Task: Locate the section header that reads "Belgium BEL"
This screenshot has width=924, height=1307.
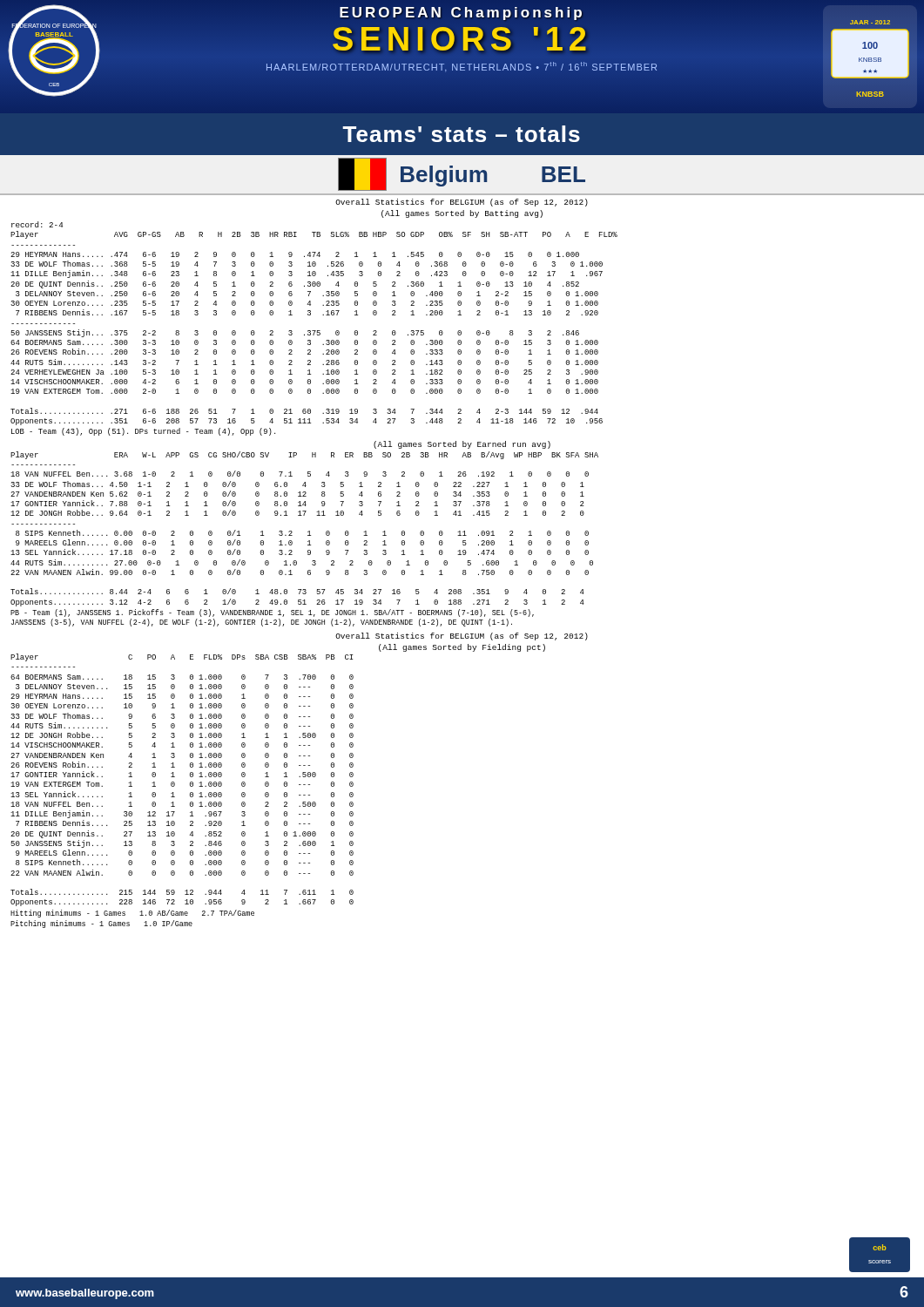Action: pos(462,174)
